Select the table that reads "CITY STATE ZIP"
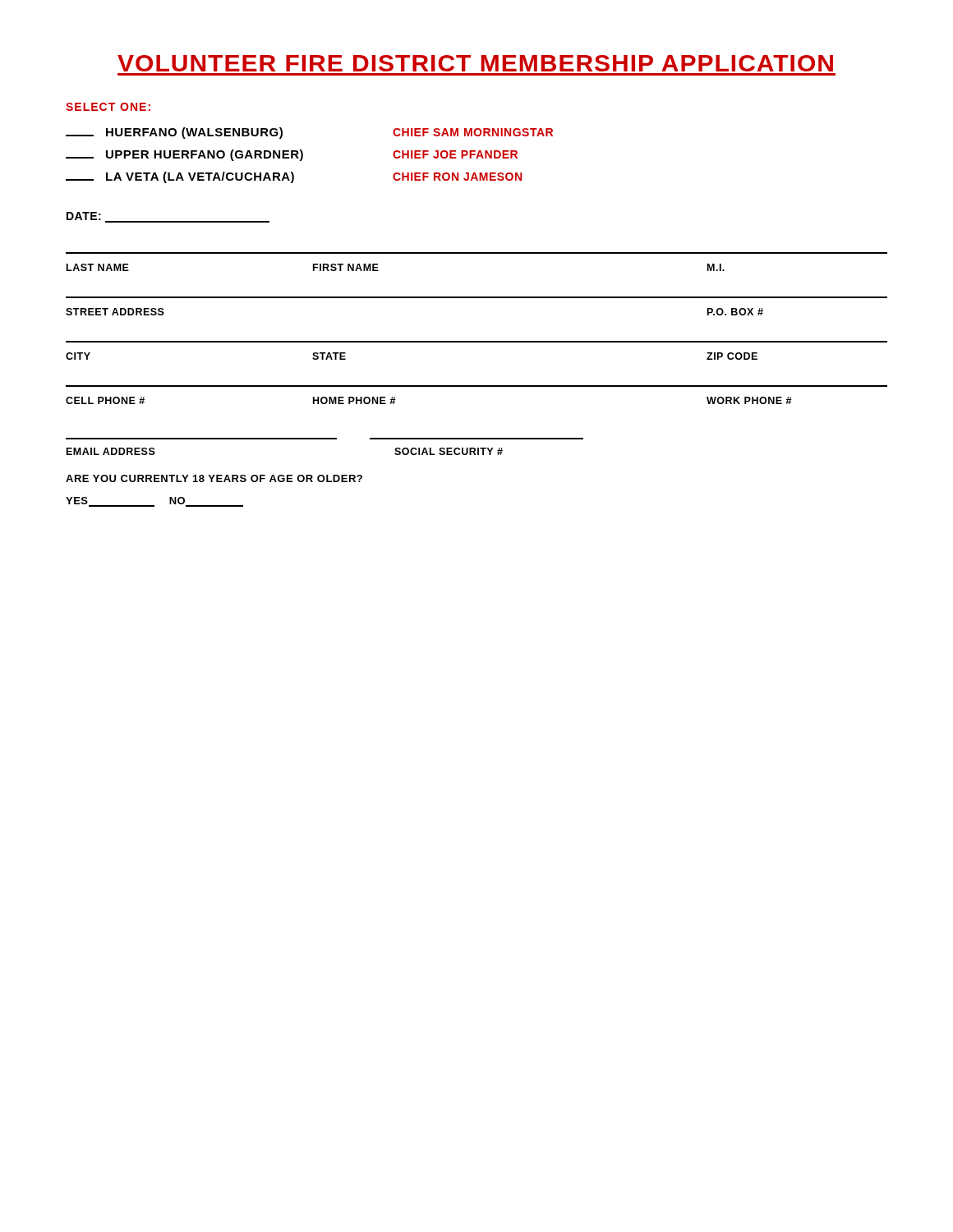The image size is (953, 1232). [x=476, y=363]
